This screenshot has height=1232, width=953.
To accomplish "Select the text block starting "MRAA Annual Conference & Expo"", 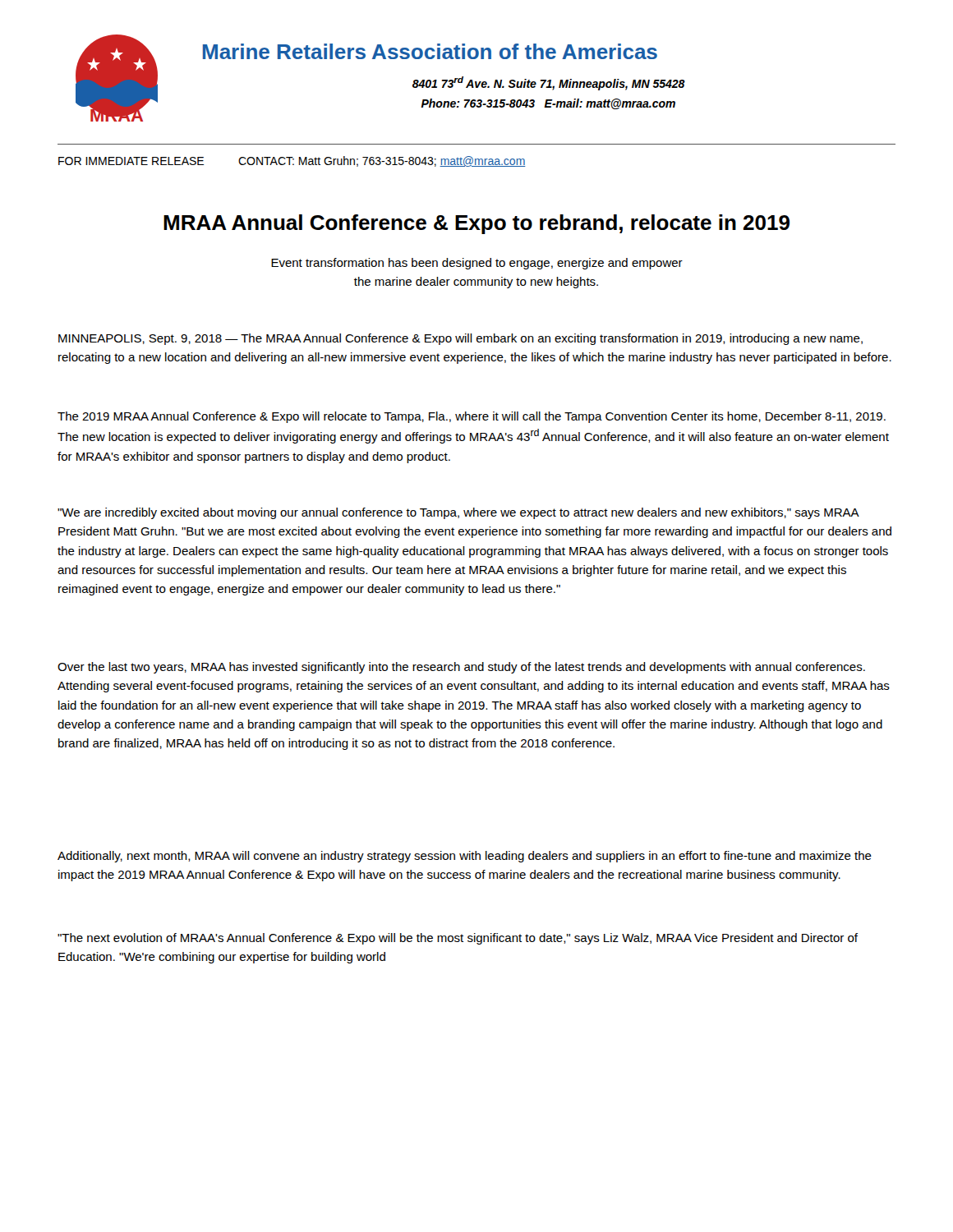I will point(476,223).
